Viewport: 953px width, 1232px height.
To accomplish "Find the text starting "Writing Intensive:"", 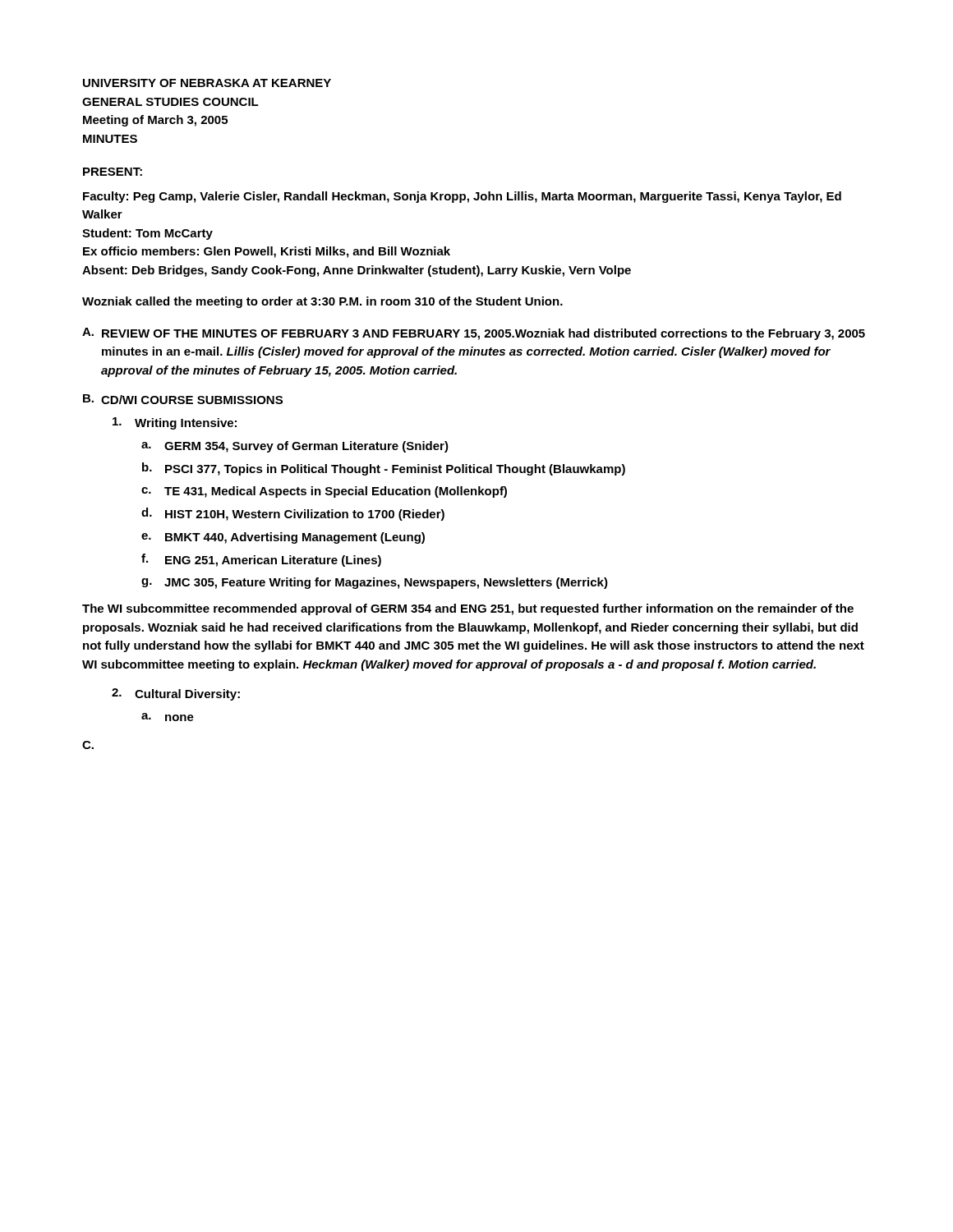I will tap(175, 423).
